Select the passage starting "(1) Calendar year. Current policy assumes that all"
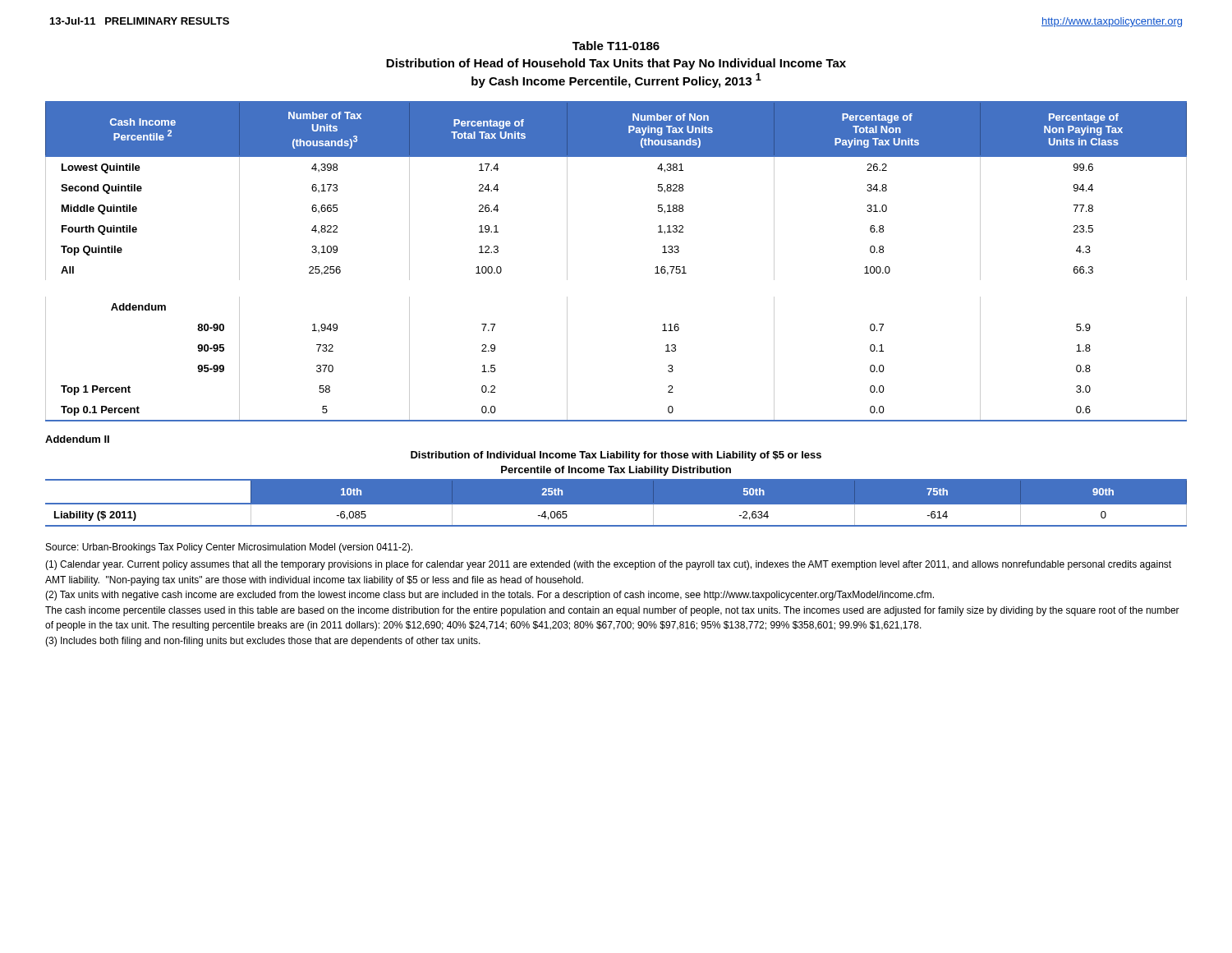The width and height of the screenshot is (1232, 953). 608,572
